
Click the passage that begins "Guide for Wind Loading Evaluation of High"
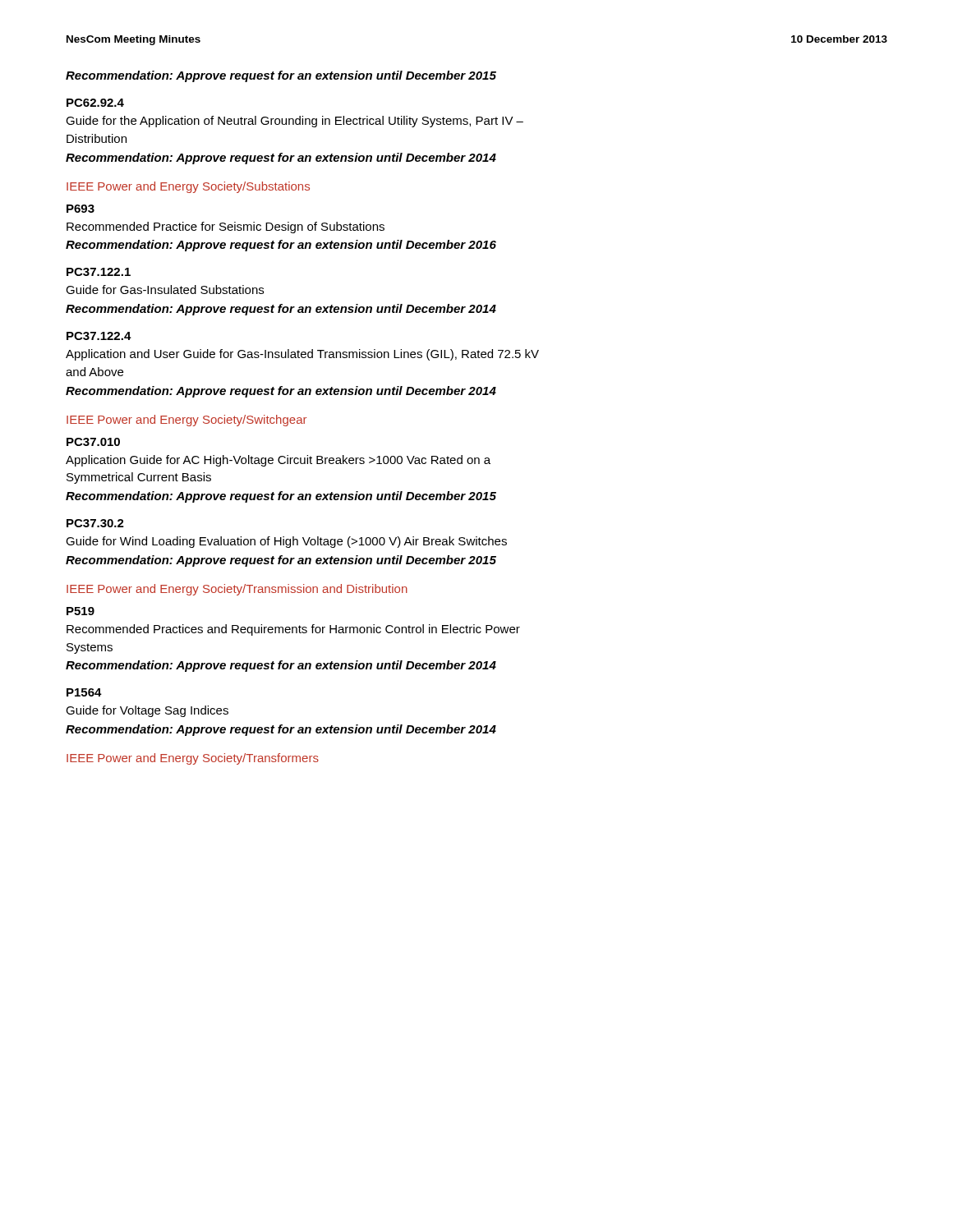tap(286, 541)
